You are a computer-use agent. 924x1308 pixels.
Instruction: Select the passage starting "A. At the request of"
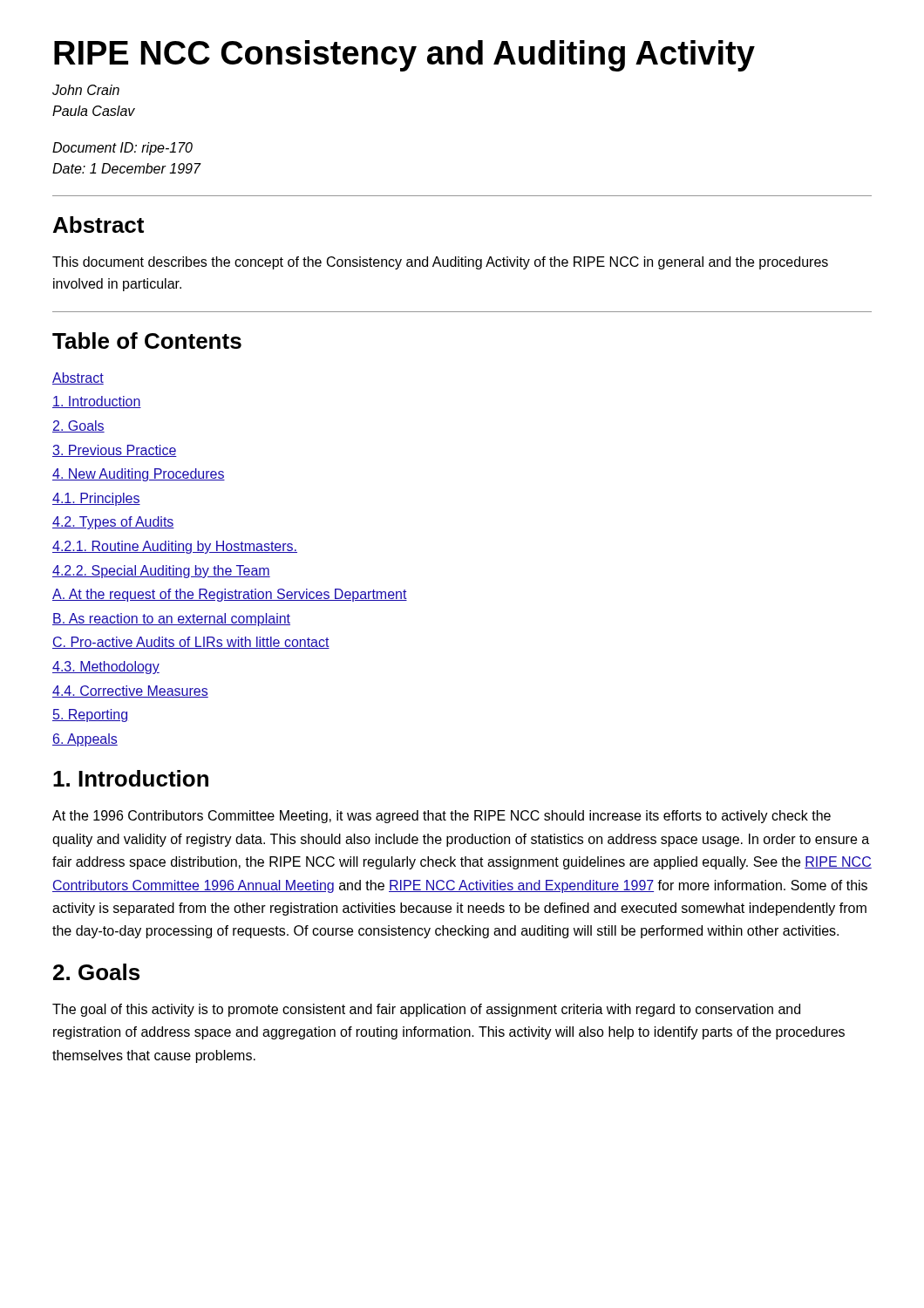tap(229, 594)
